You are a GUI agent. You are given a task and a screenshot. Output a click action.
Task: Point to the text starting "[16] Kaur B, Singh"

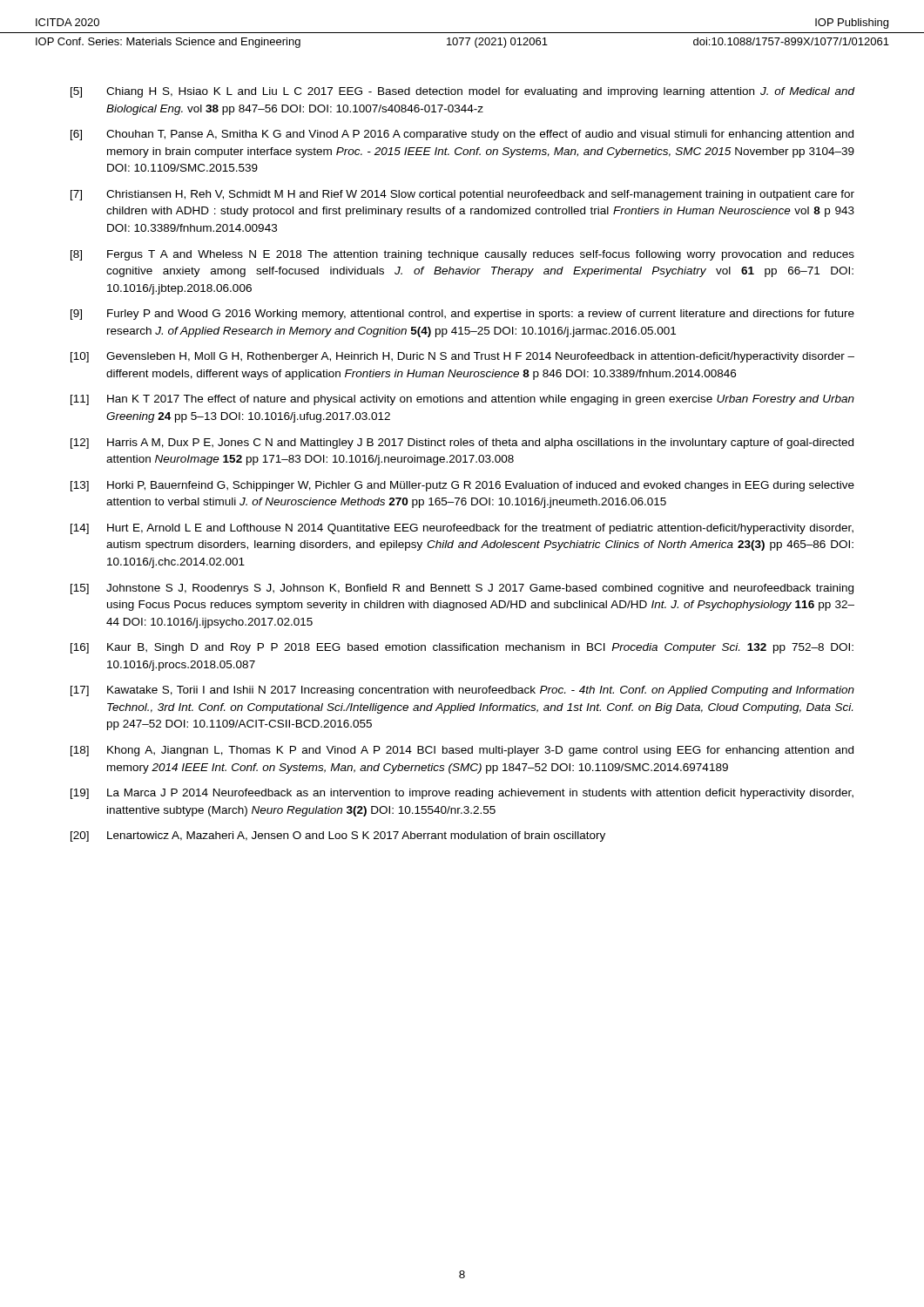[462, 656]
